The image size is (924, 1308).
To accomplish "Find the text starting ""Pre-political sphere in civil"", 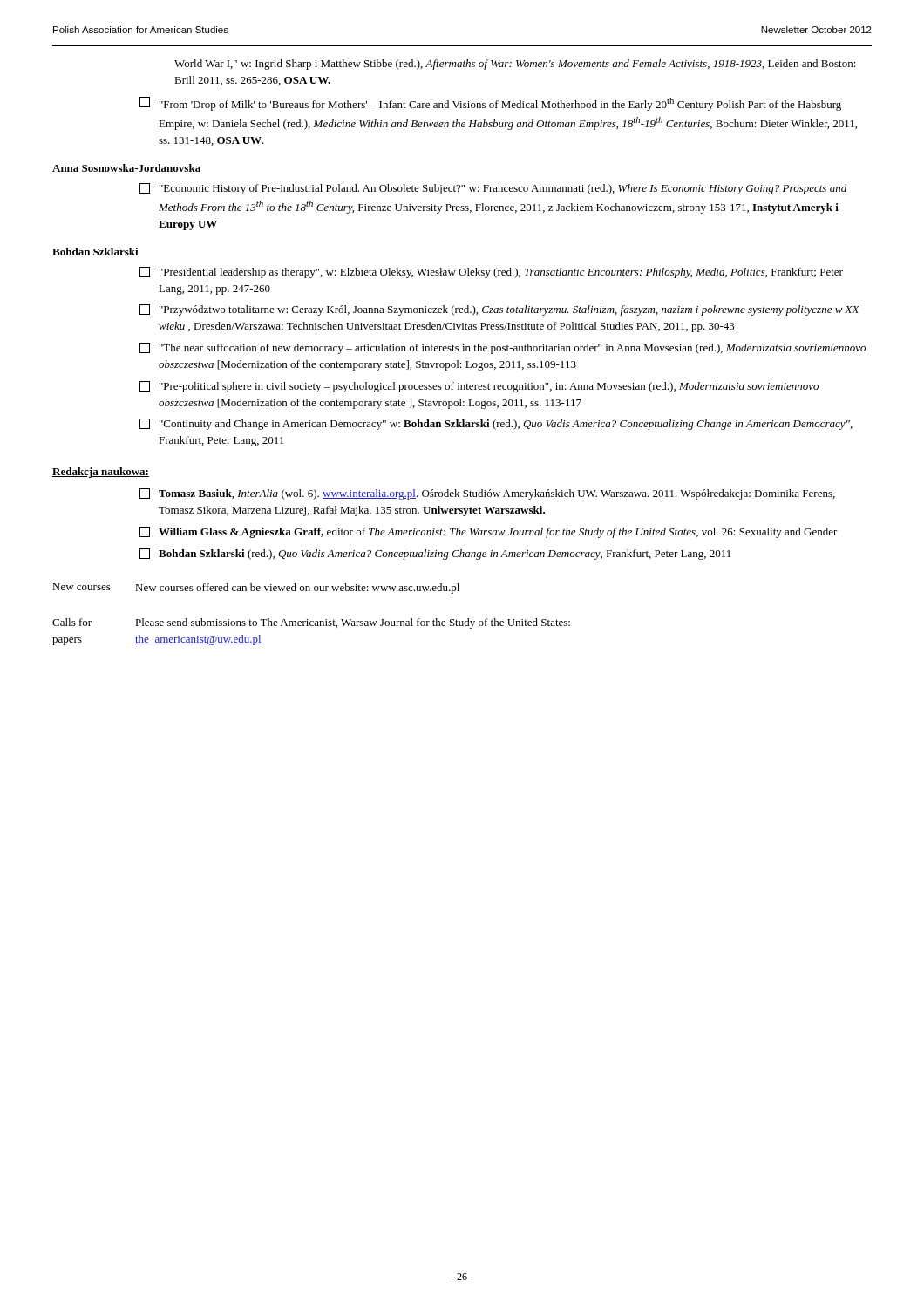I will coord(506,395).
